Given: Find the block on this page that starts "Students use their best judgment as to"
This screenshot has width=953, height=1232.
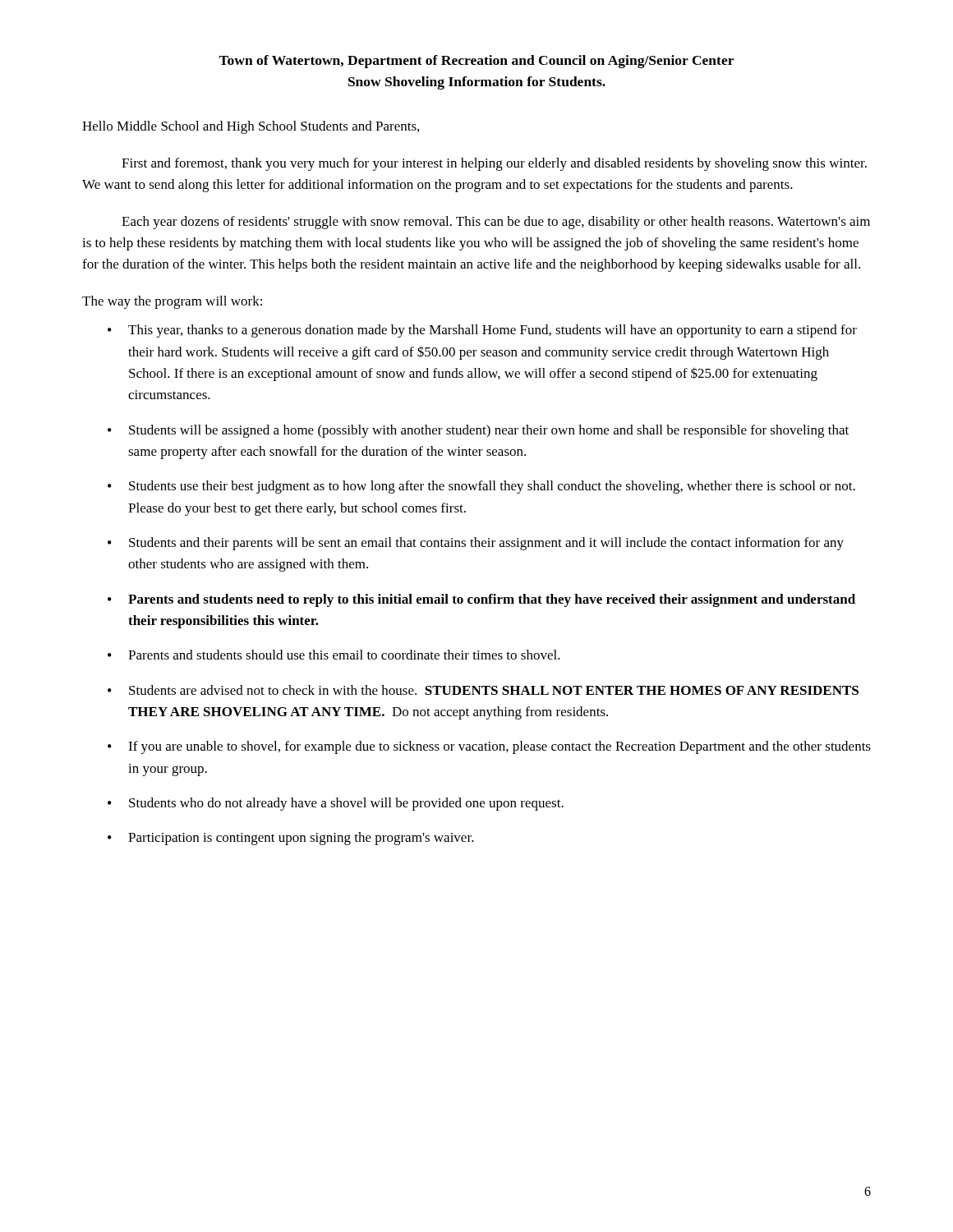Looking at the screenshot, I should click(492, 497).
